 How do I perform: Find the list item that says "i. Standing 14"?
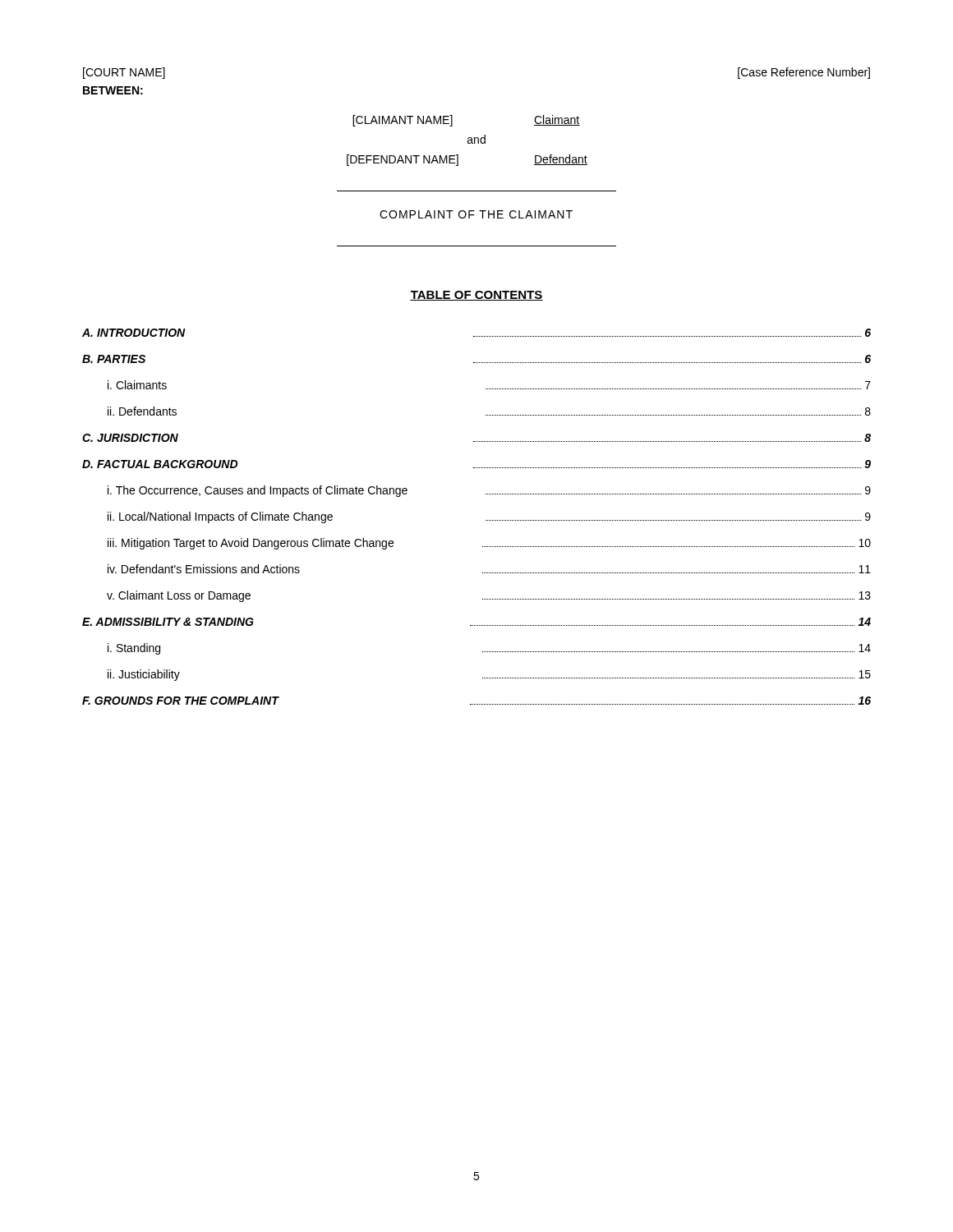[x=476, y=648]
